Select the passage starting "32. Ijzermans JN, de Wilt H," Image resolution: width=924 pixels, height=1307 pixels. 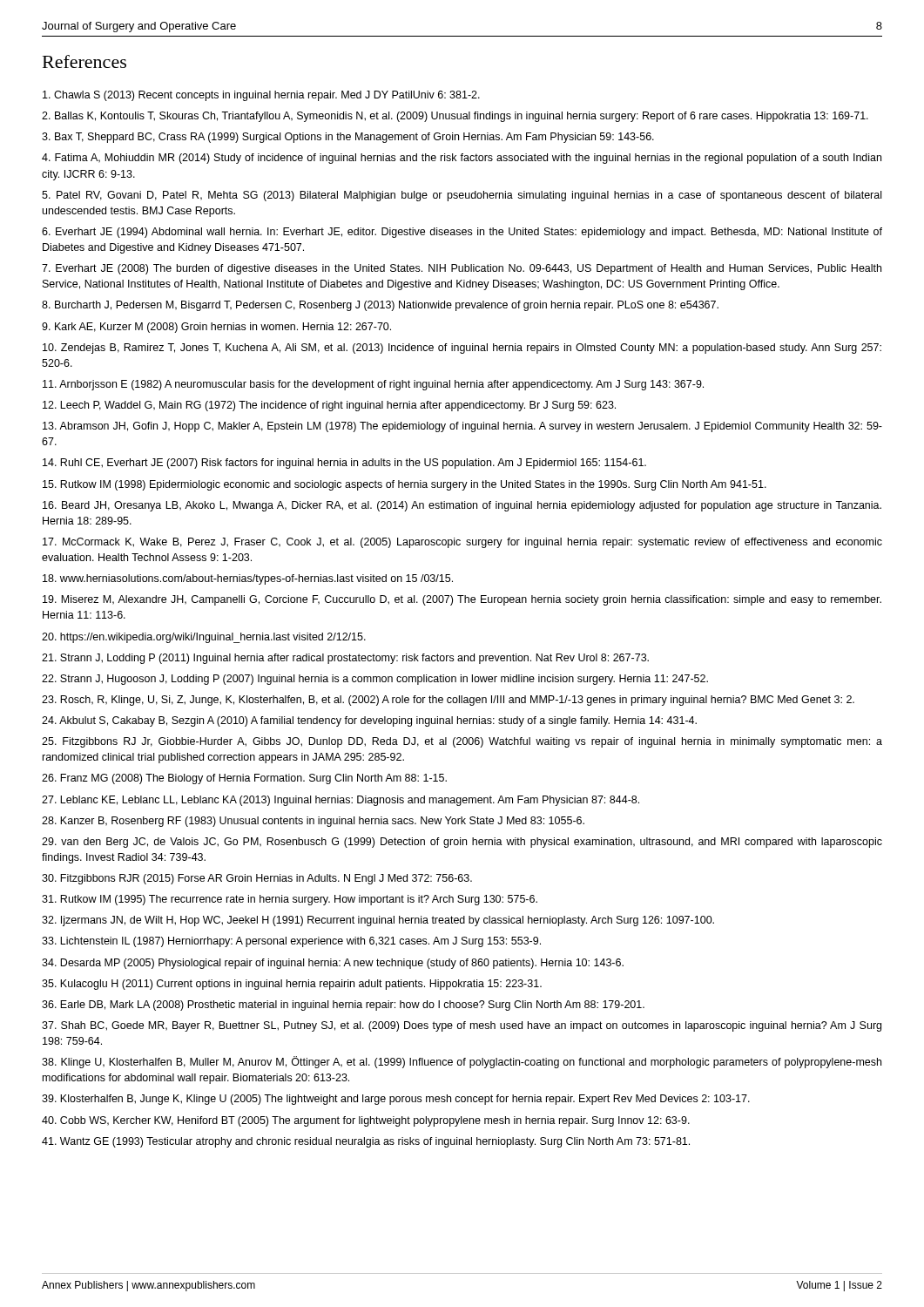click(378, 920)
